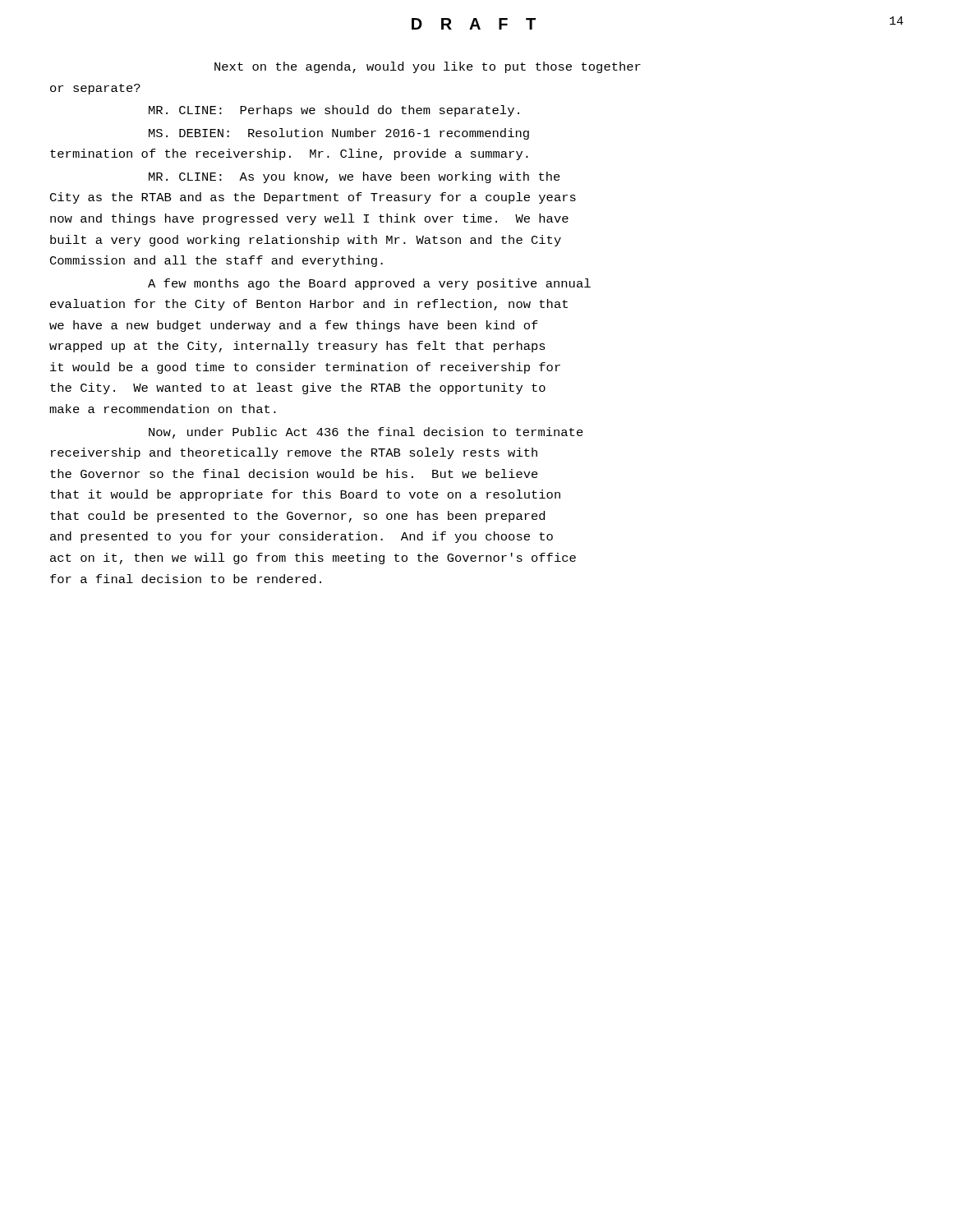Image resolution: width=953 pixels, height=1232 pixels.
Task: Locate the block of text that opens with "MS. DEBIEN: Resolution Number 2016-1 recommending termination of"
Action: coord(476,145)
